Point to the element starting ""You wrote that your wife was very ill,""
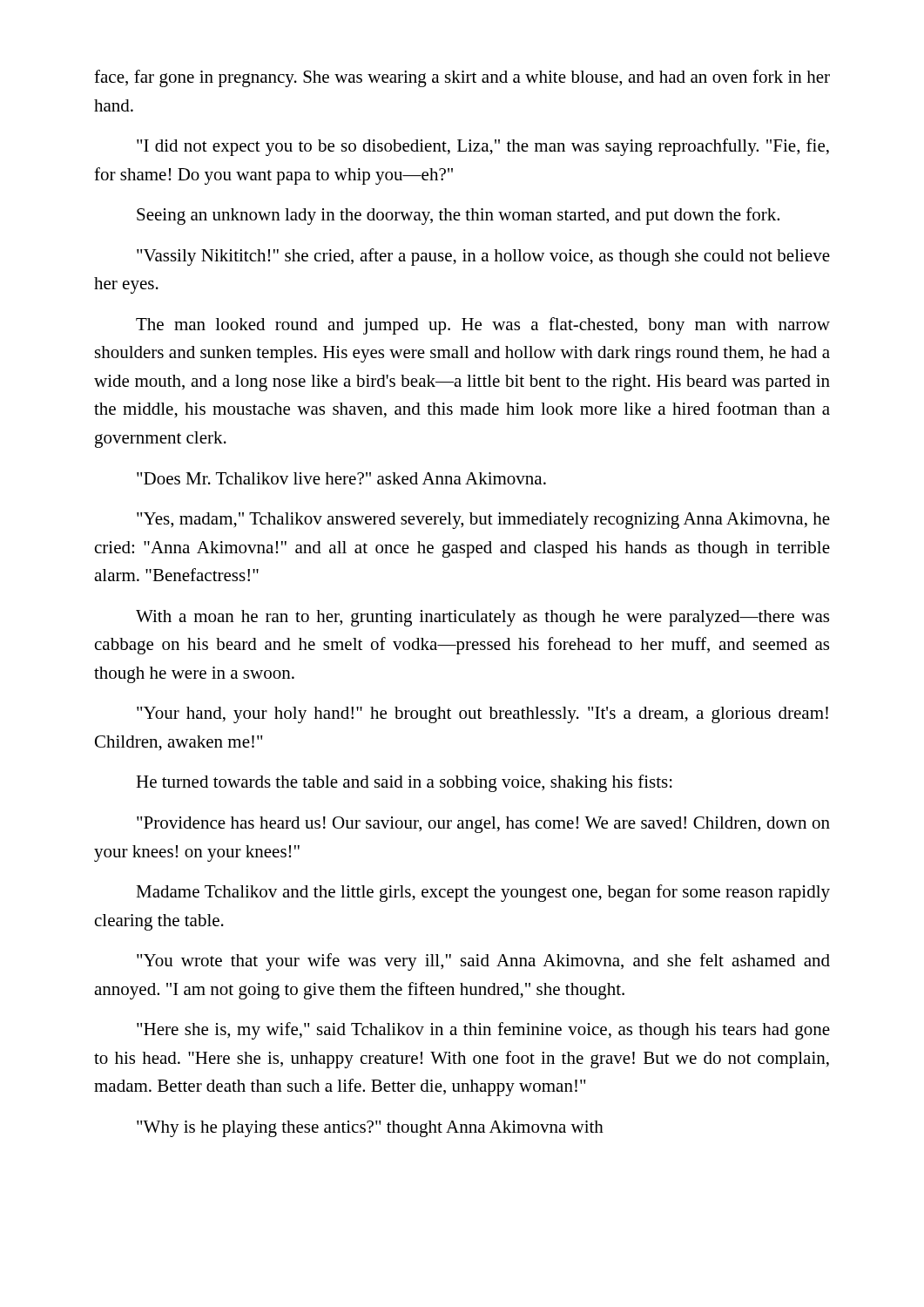The width and height of the screenshot is (924, 1307). pos(462,975)
